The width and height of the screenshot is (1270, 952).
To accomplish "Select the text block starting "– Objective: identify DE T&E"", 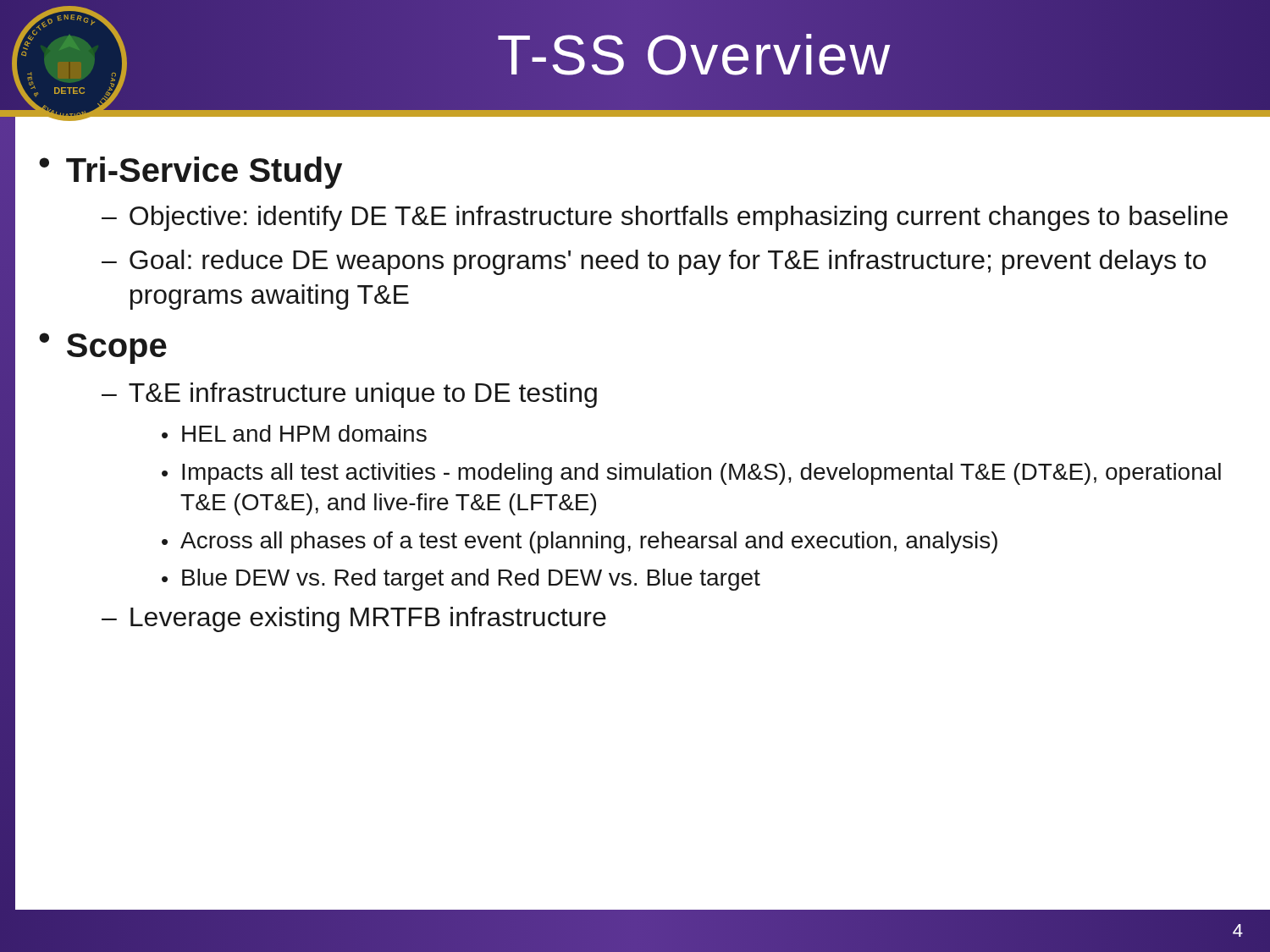I will (x=665, y=216).
